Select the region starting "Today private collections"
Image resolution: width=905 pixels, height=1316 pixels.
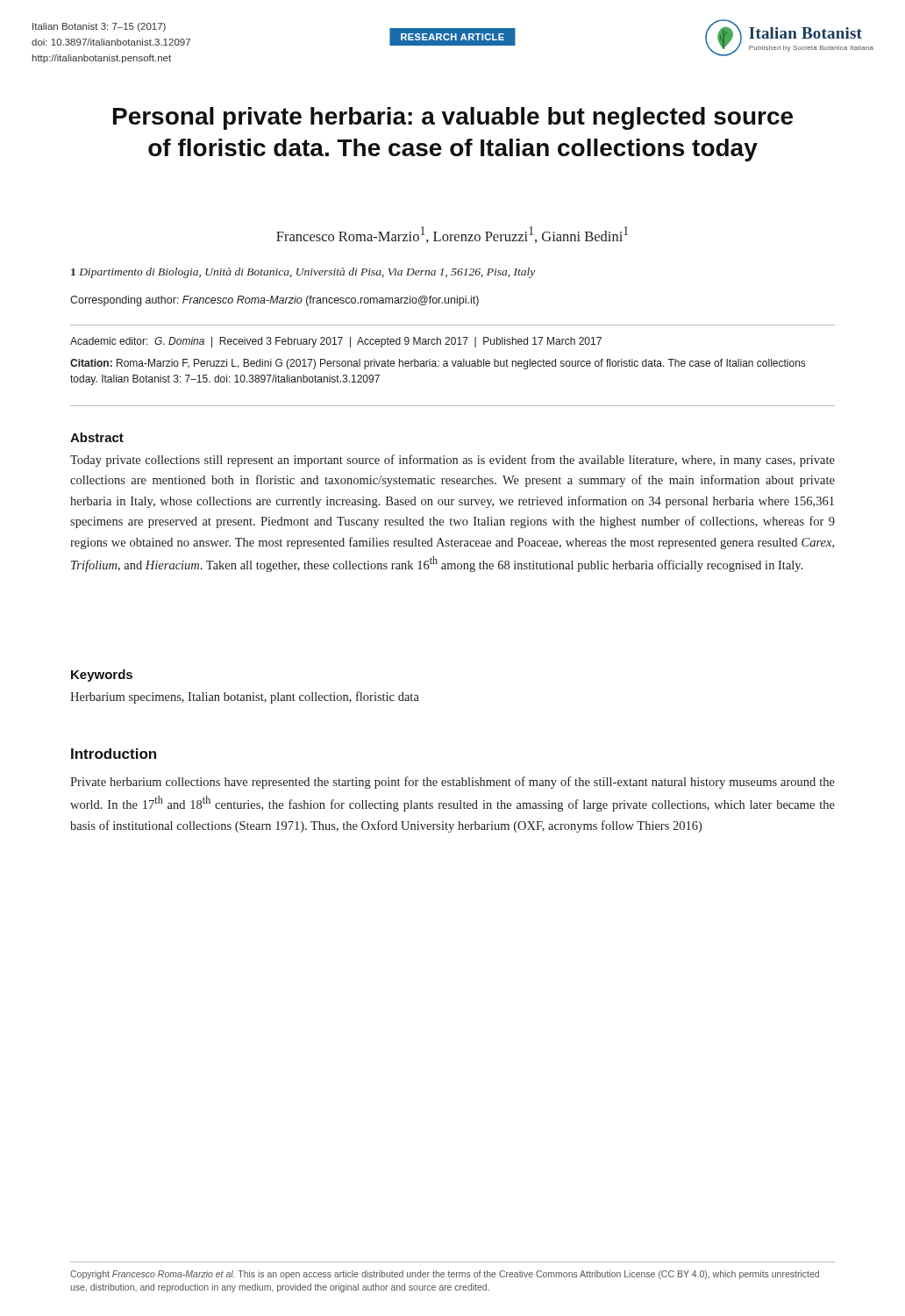coord(452,512)
